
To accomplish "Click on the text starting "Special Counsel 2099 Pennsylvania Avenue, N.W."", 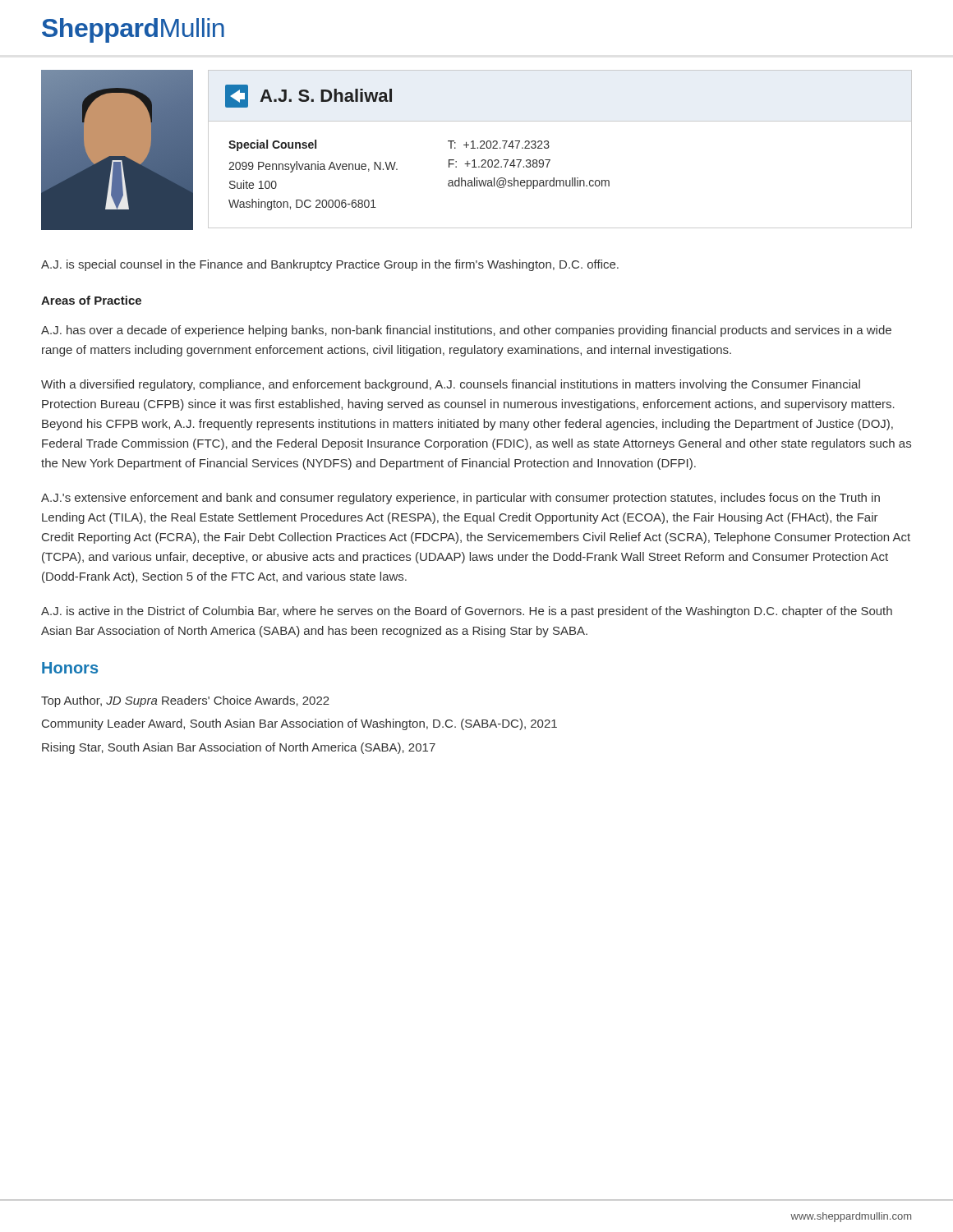I will tap(267, 145).
